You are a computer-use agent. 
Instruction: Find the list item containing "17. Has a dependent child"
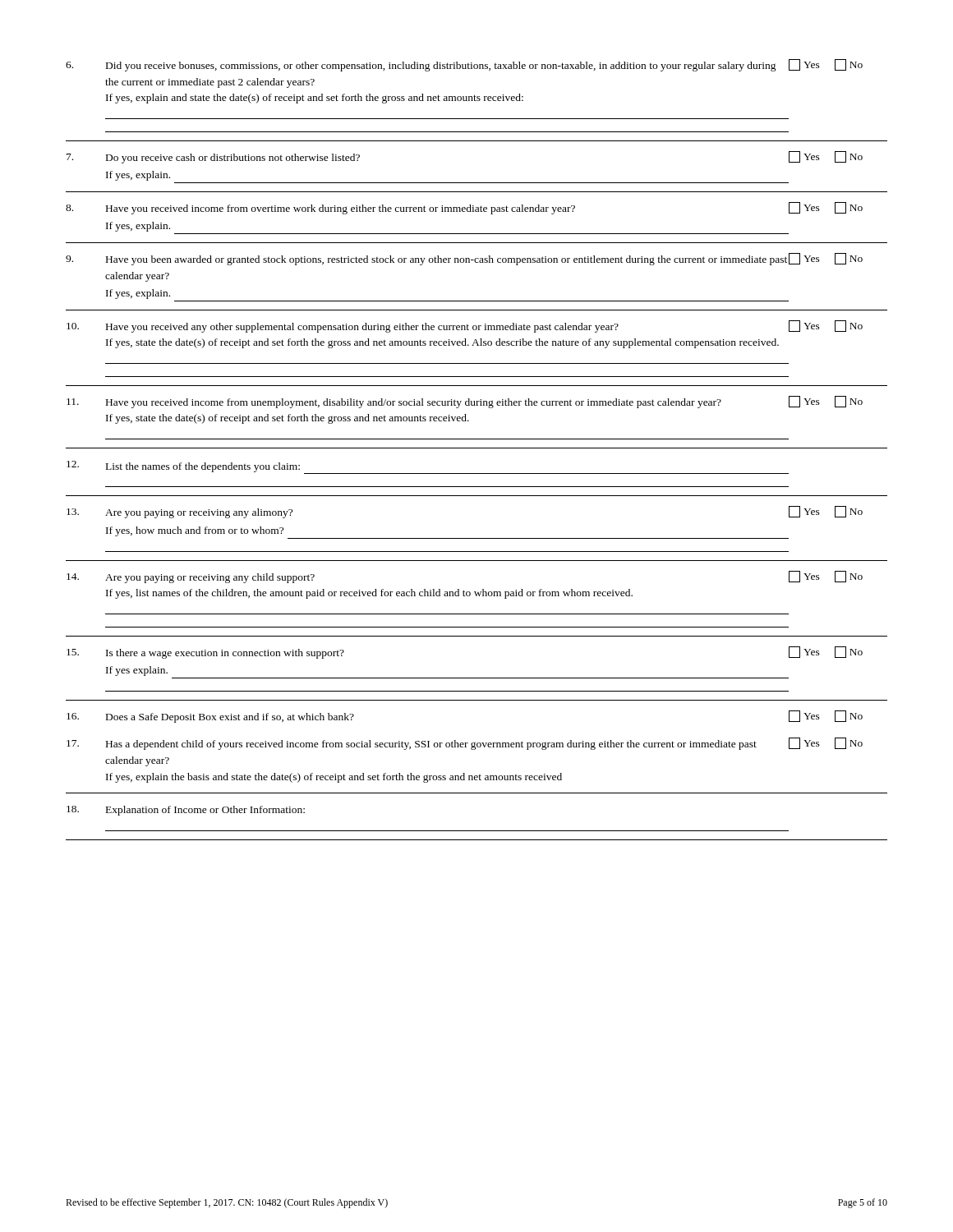476,760
